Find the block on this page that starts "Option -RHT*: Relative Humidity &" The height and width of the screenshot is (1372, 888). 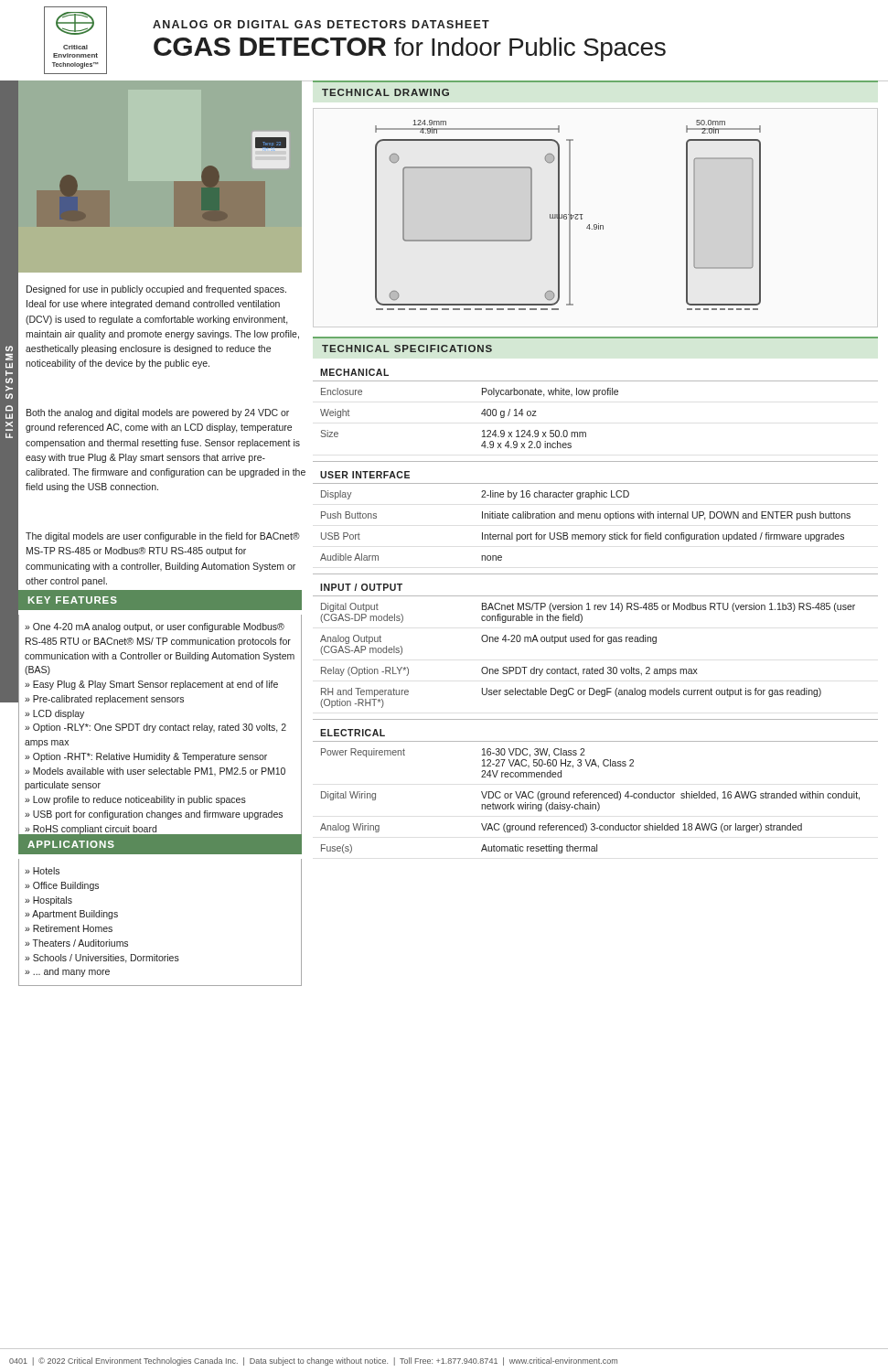pos(150,756)
